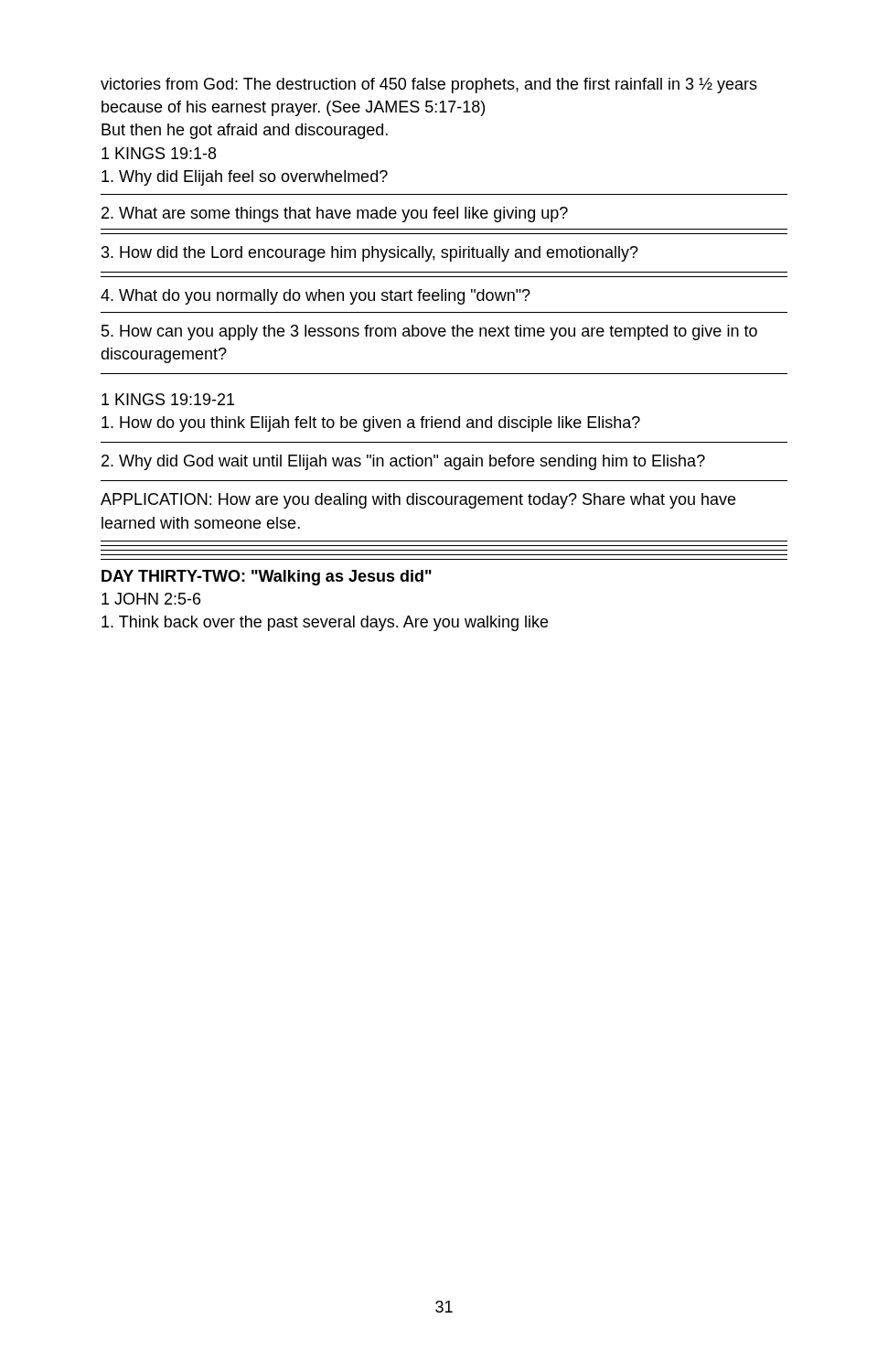Click on the list item with the text "4. What do you normally"
888x1372 pixels.
point(316,296)
